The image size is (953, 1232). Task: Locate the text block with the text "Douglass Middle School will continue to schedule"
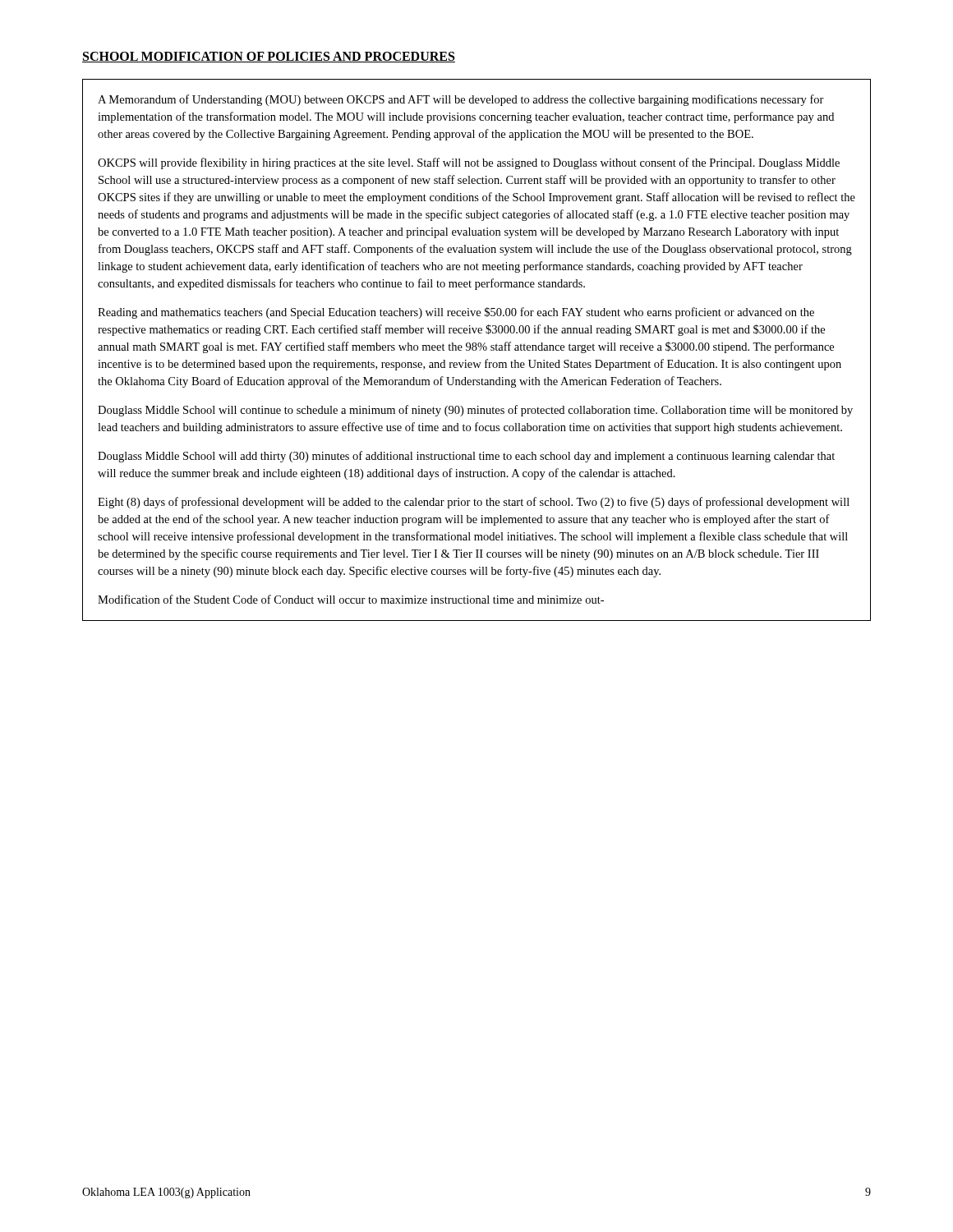pos(475,419)
